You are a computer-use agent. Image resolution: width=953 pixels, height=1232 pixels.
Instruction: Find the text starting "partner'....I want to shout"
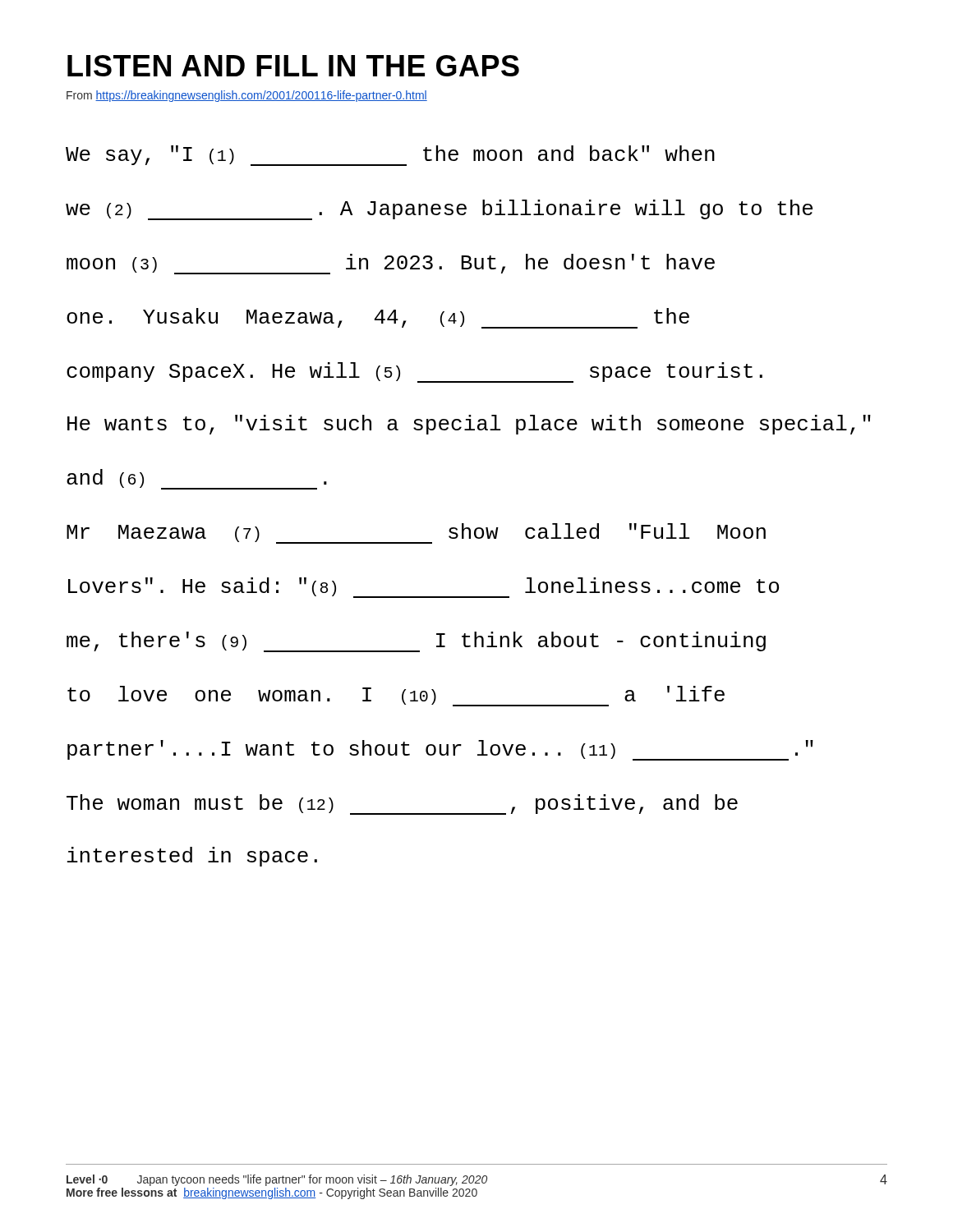point(441,749)
